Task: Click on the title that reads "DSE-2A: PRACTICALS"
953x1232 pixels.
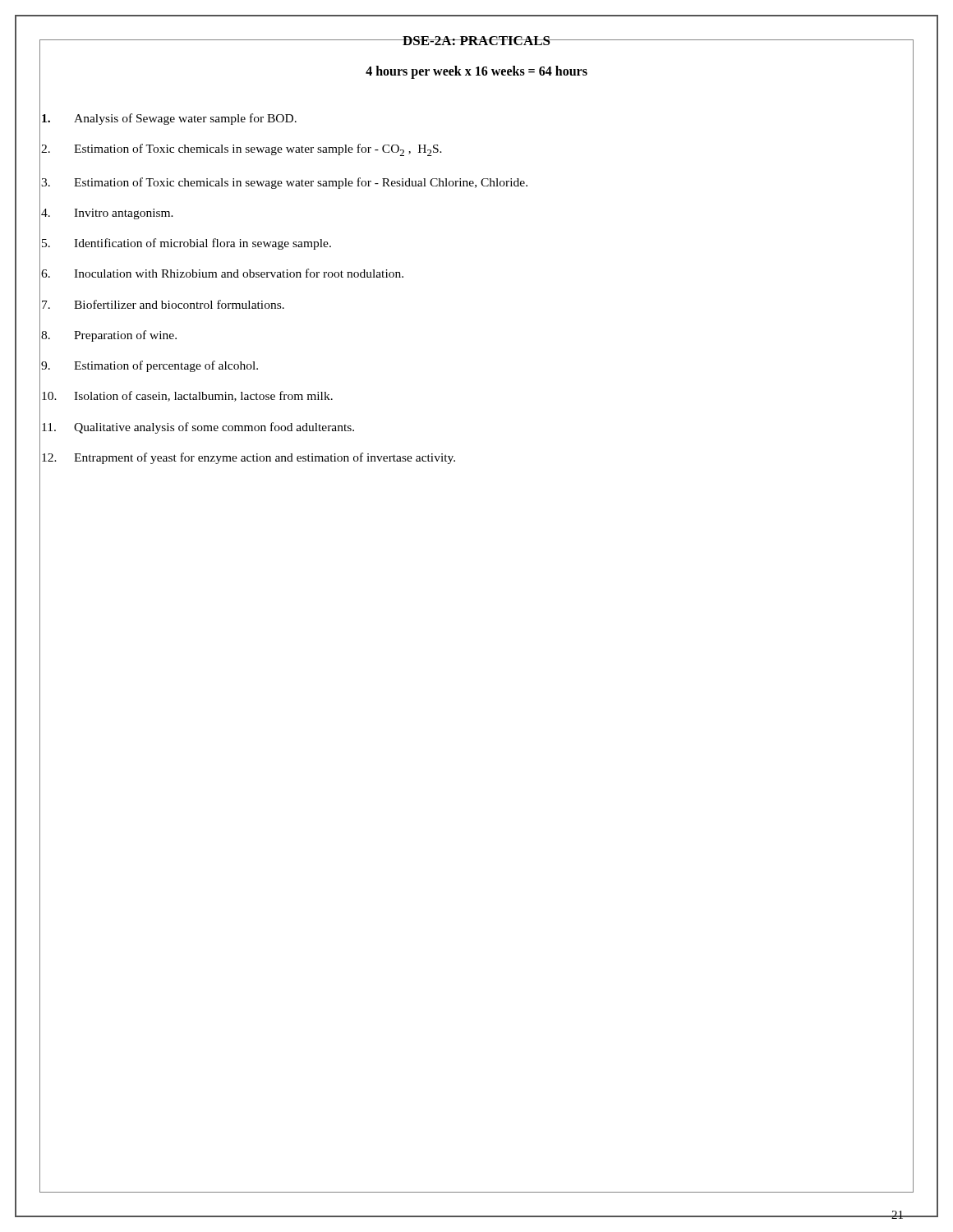Action: click(476, 41)
